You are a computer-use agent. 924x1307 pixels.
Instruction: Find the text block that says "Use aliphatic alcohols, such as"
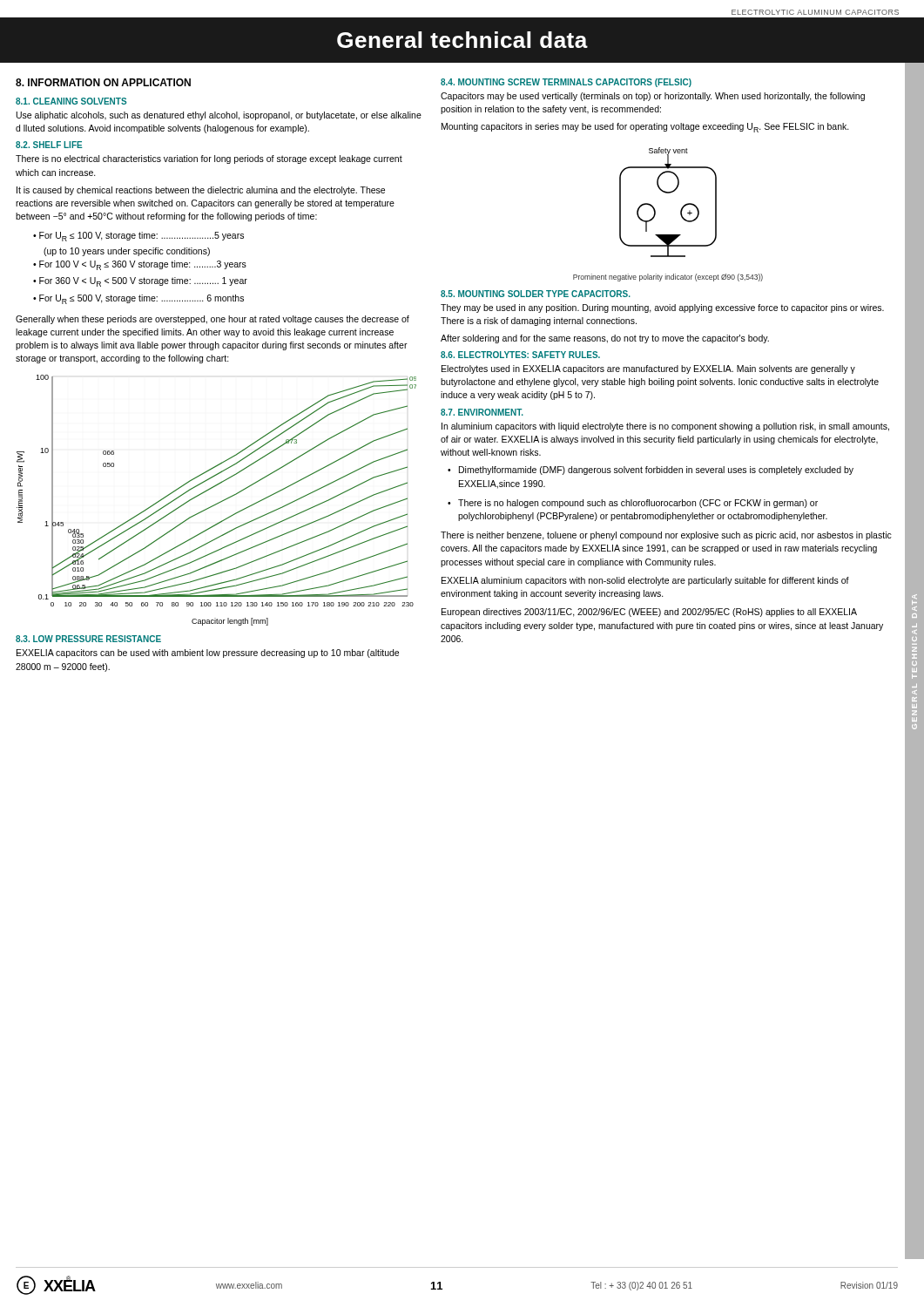click(219, 122)
